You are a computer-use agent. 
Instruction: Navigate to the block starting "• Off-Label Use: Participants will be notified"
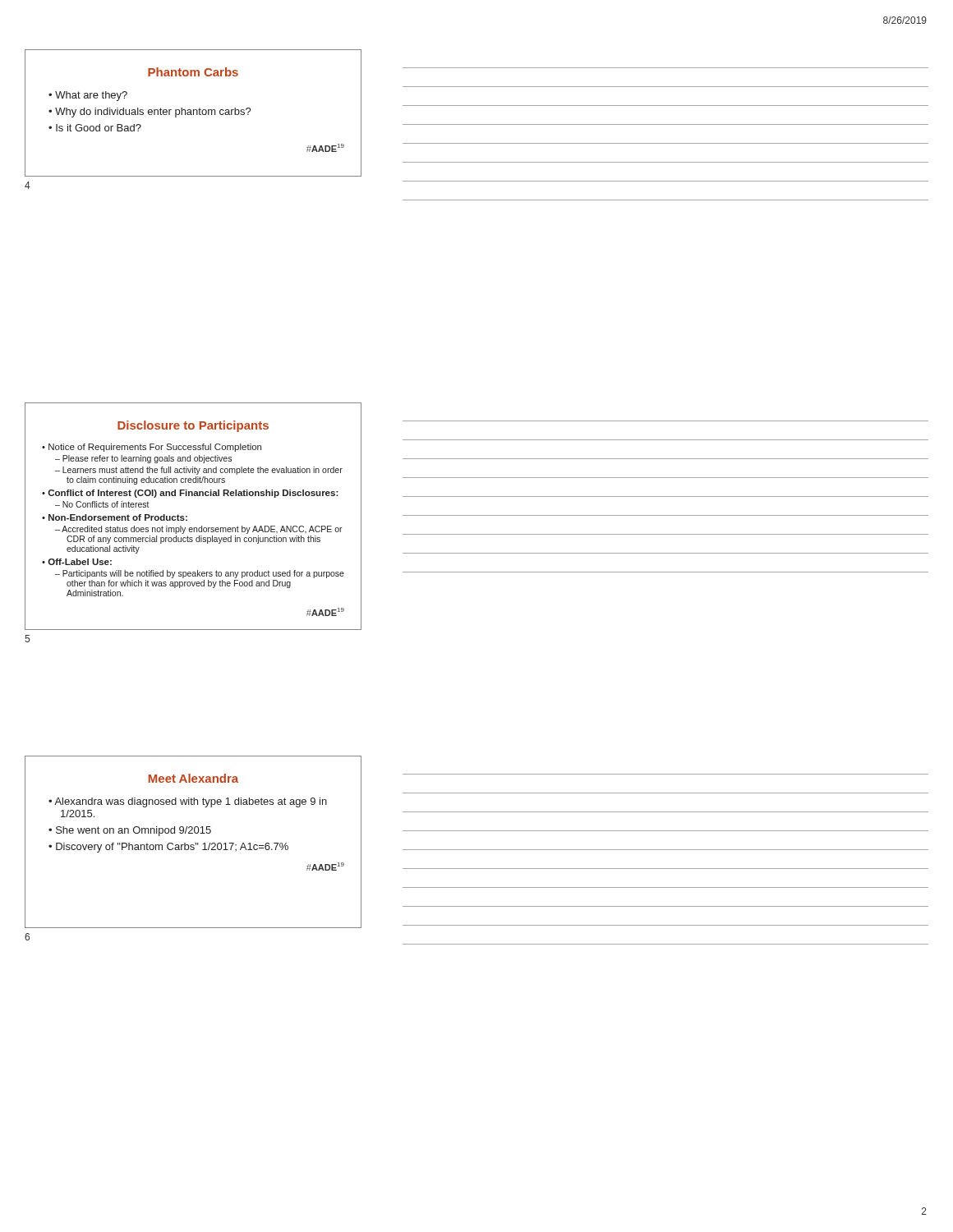tap(193, 577)
